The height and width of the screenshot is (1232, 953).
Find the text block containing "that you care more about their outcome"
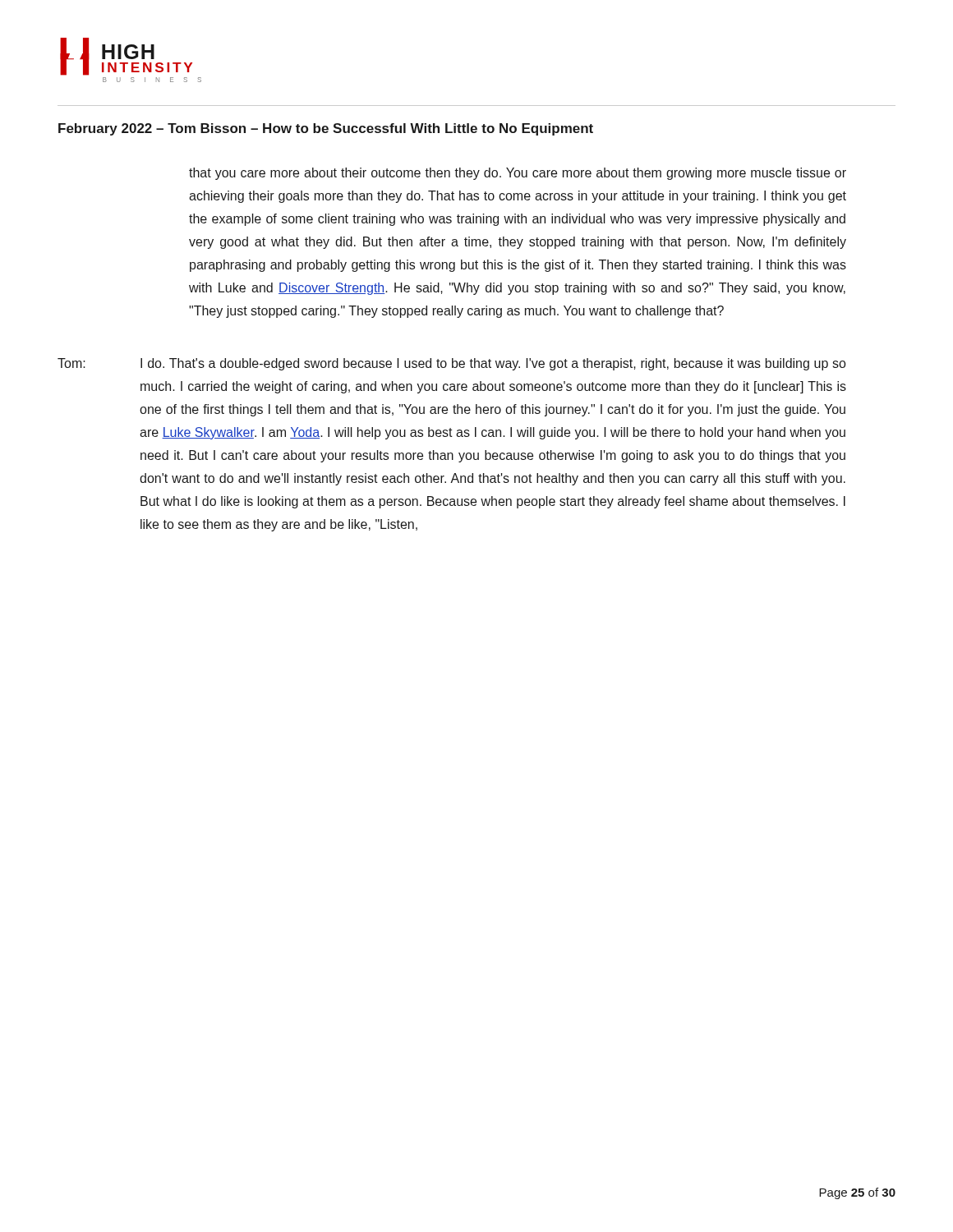point(518,242)
